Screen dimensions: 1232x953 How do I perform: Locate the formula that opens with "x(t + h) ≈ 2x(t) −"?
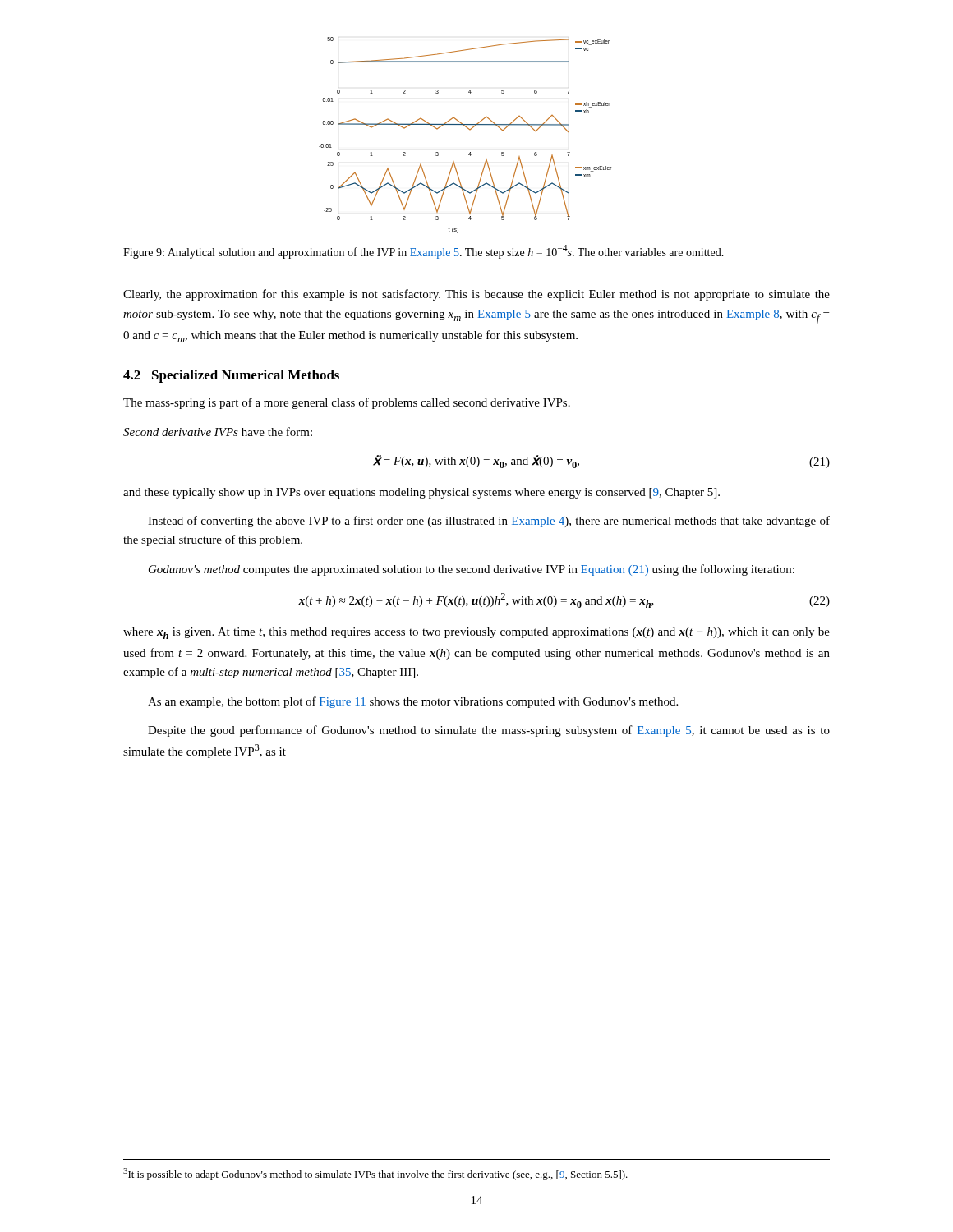click(x=564, y=601)
